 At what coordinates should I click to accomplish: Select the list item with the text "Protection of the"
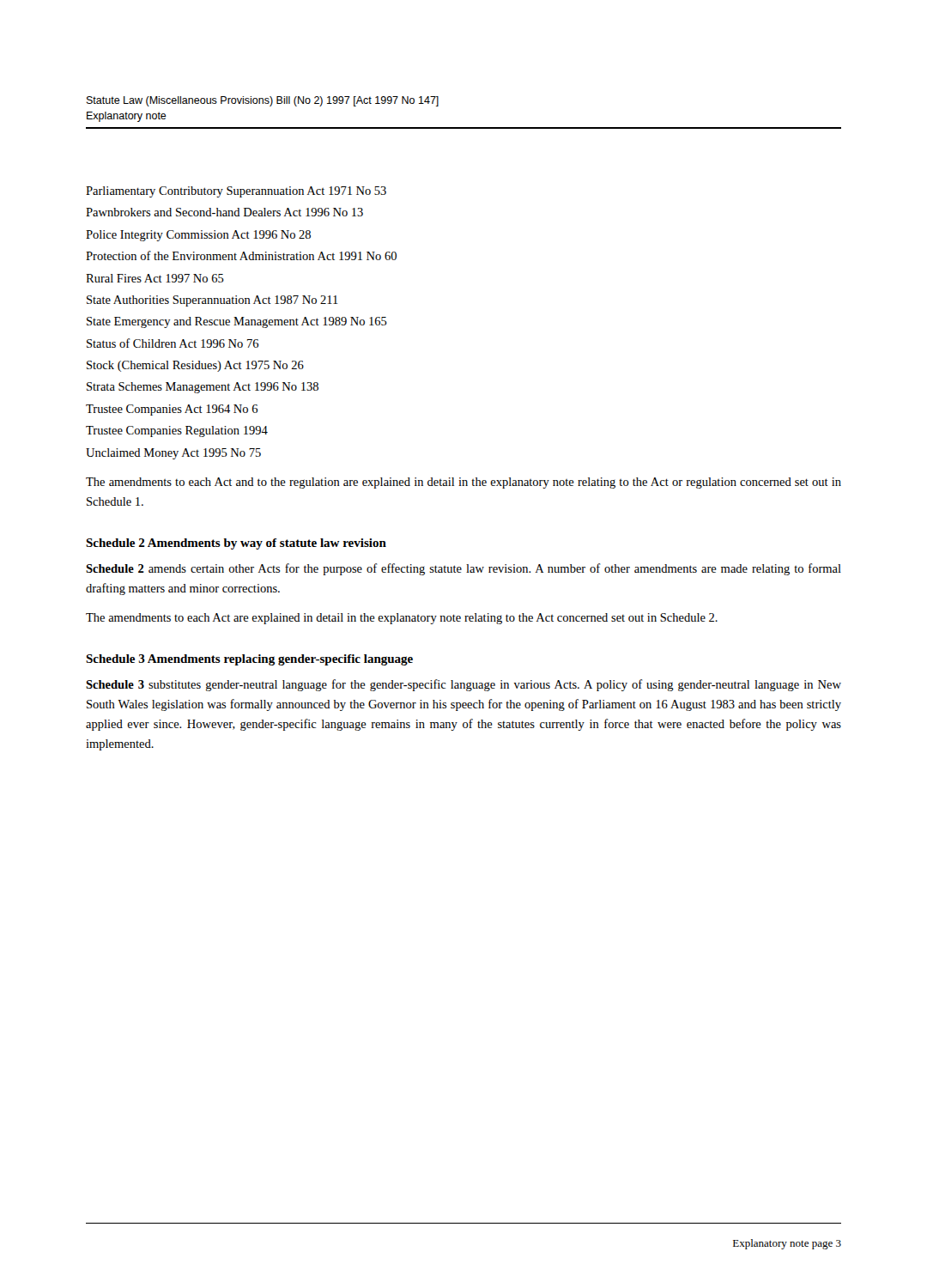tap(241, 256)
